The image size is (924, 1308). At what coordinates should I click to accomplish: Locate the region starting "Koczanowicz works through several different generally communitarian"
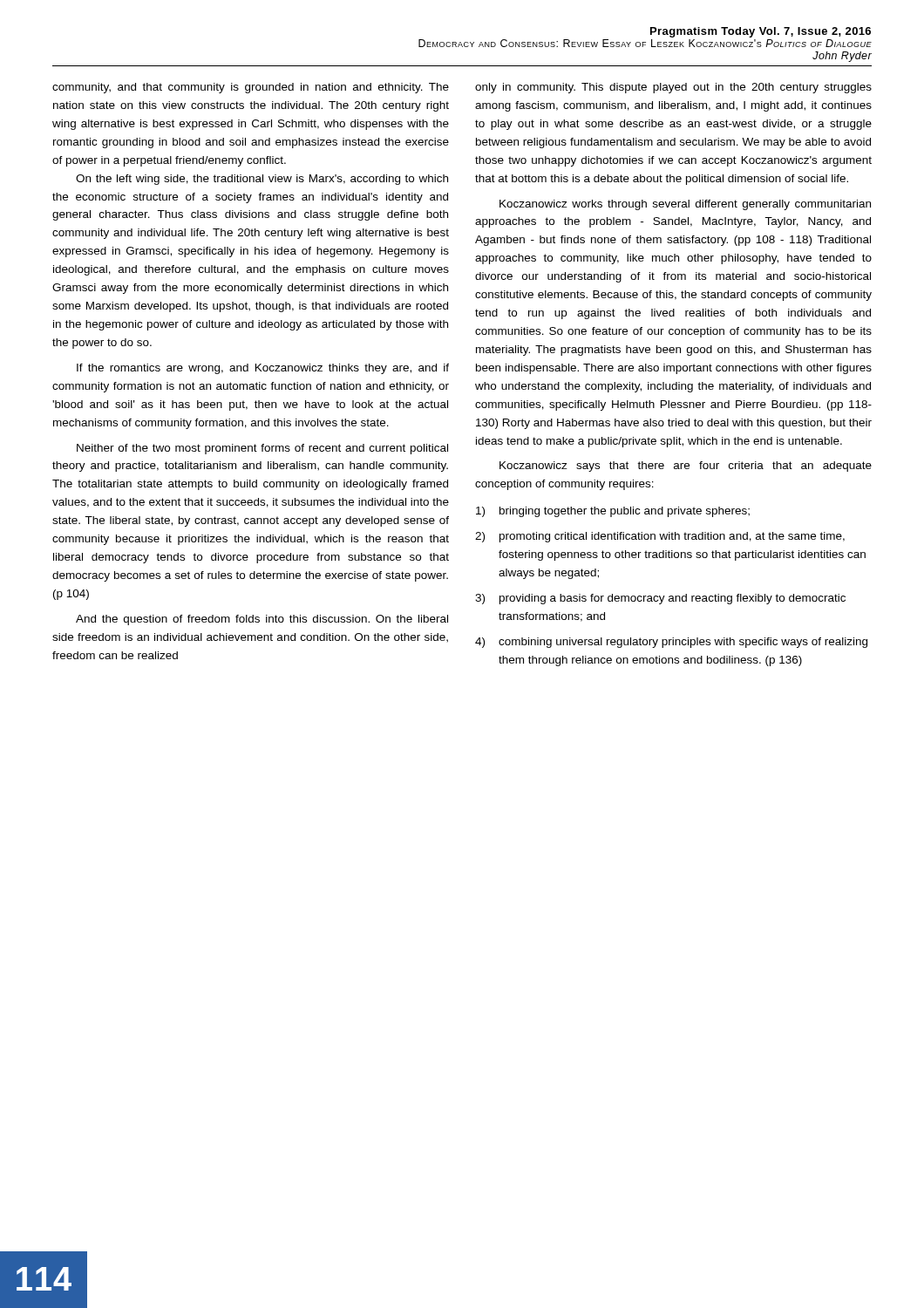click(x=673, y=323)
